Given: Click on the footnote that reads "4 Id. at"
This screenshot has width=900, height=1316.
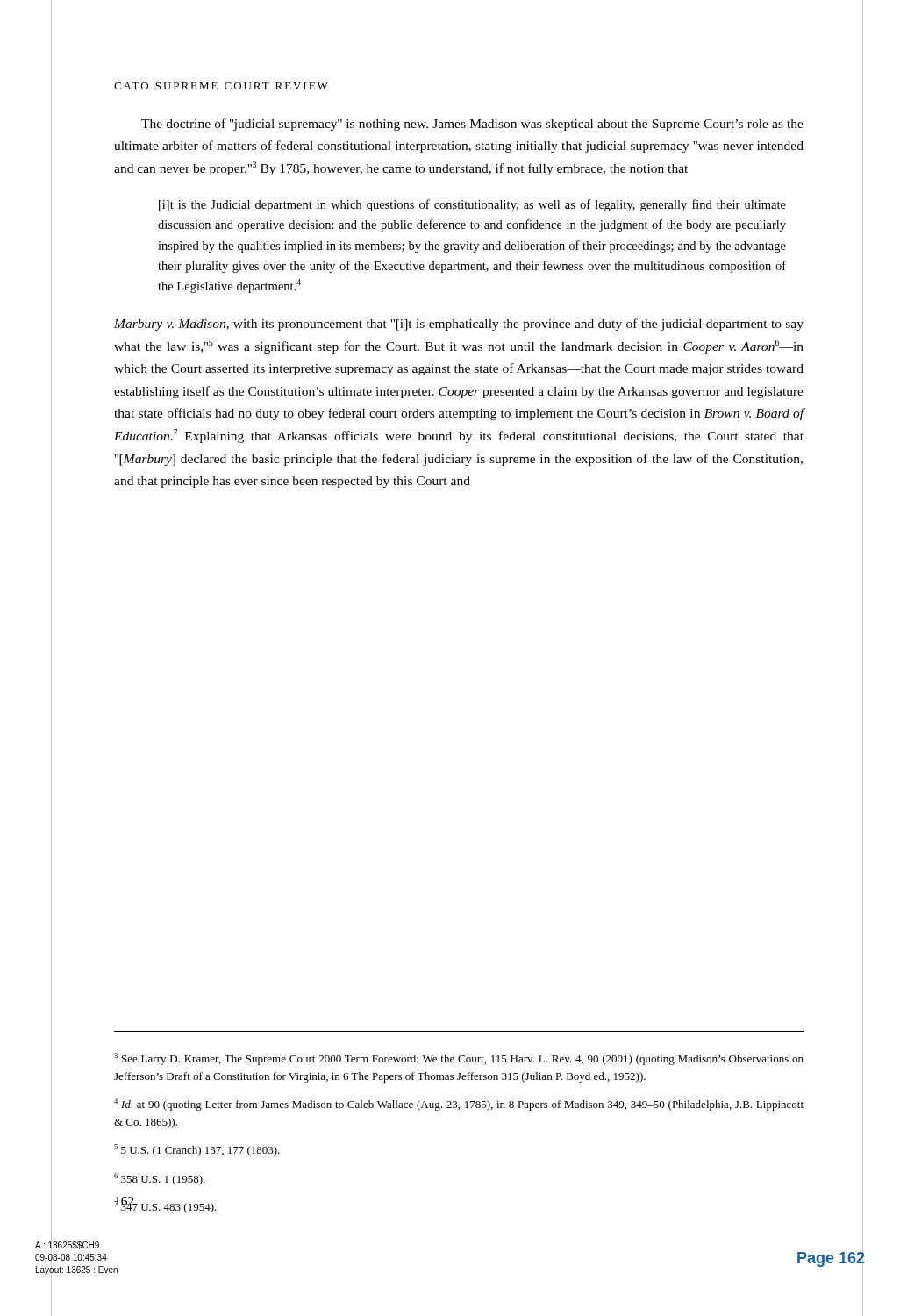Looking at the screenshot, I should point(459,1113).
